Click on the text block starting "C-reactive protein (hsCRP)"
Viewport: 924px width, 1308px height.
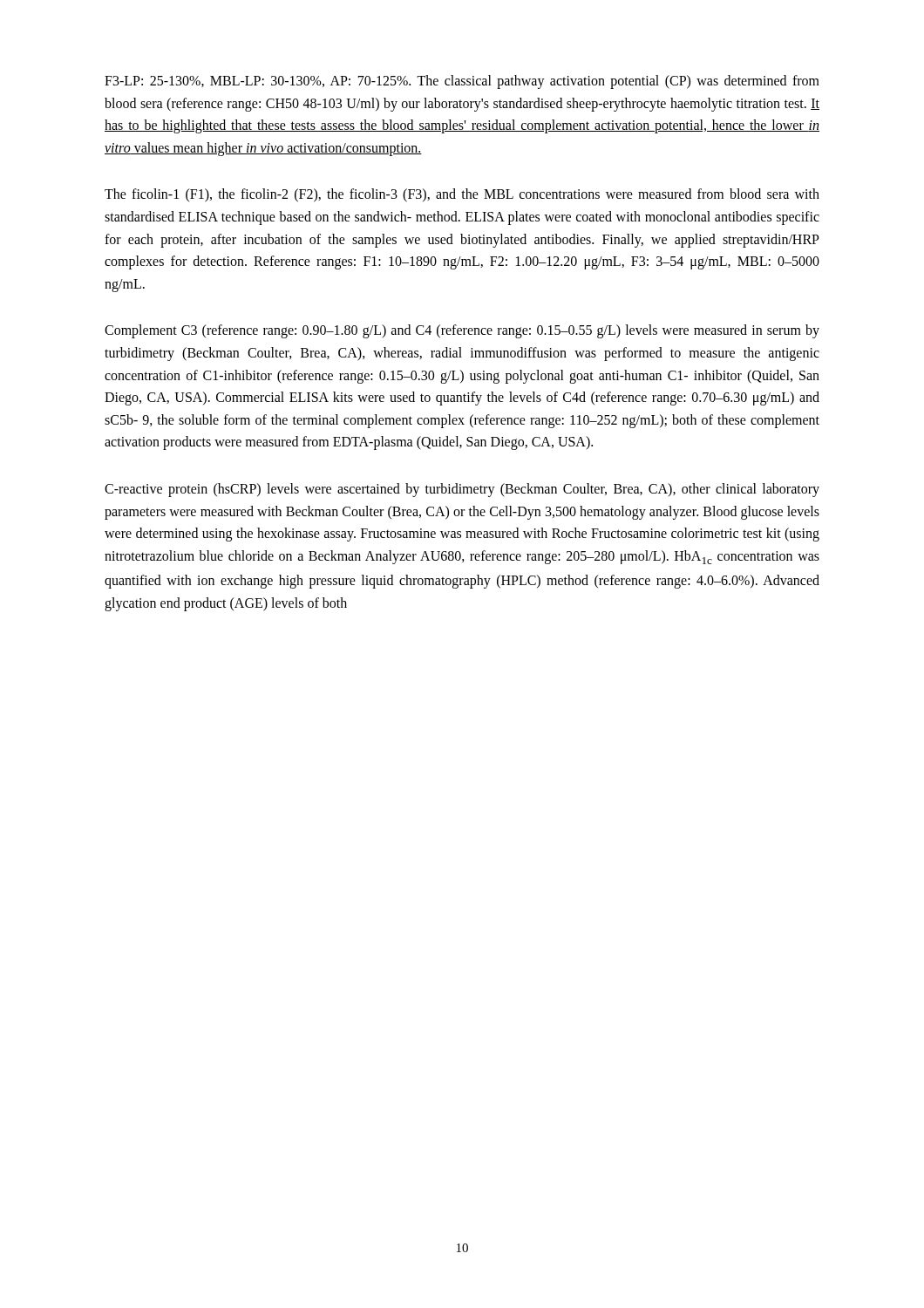click(462, 546)
